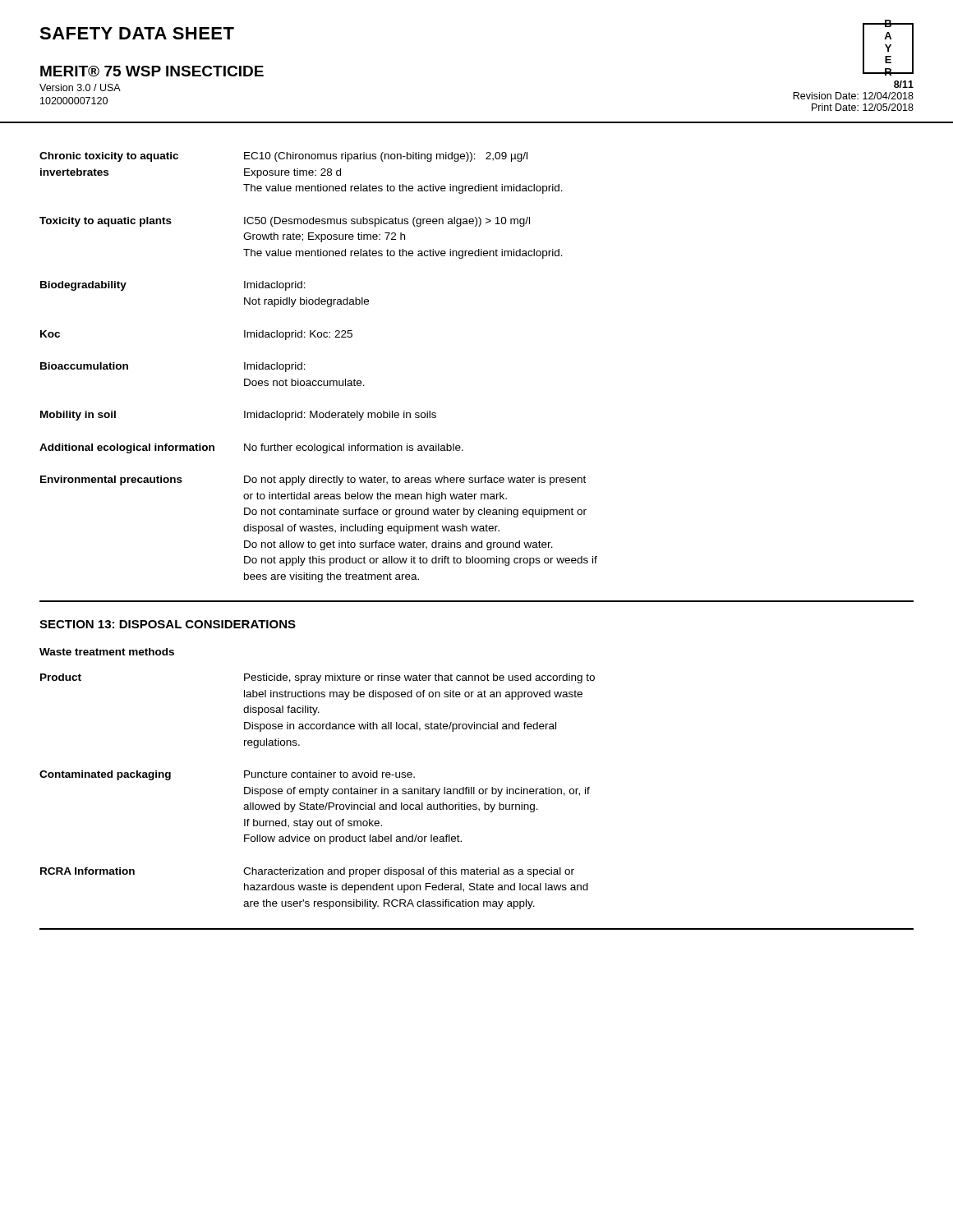This screenshot has width=953, height=1232.
Task: Locate the text block with the text "Koc Imidacloprid: Koc:"
Action: click(50, 335)
